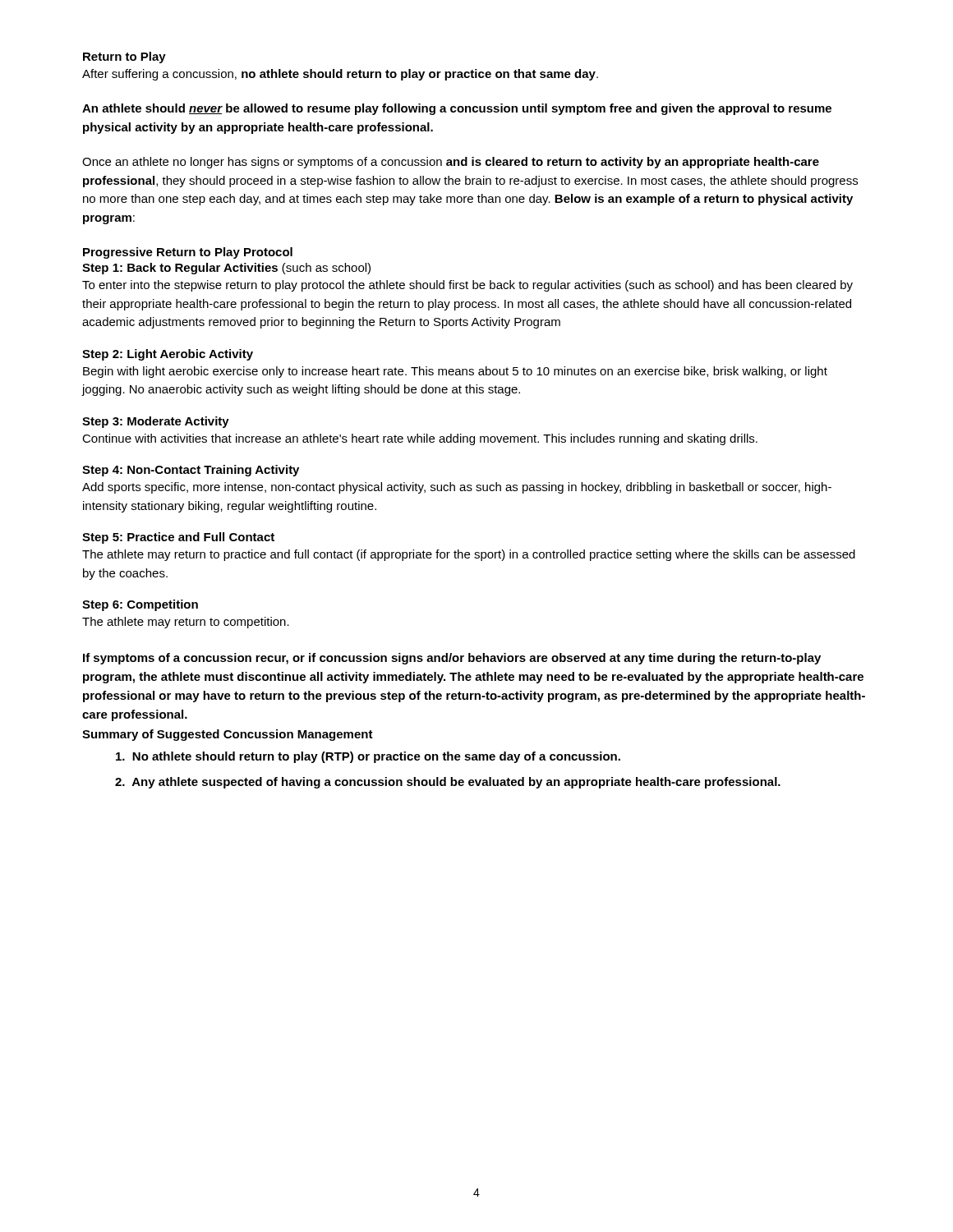Click where it says "The athlete may return to competition."
Viewport: 953px width, 1232px height.
click(186, 621)
